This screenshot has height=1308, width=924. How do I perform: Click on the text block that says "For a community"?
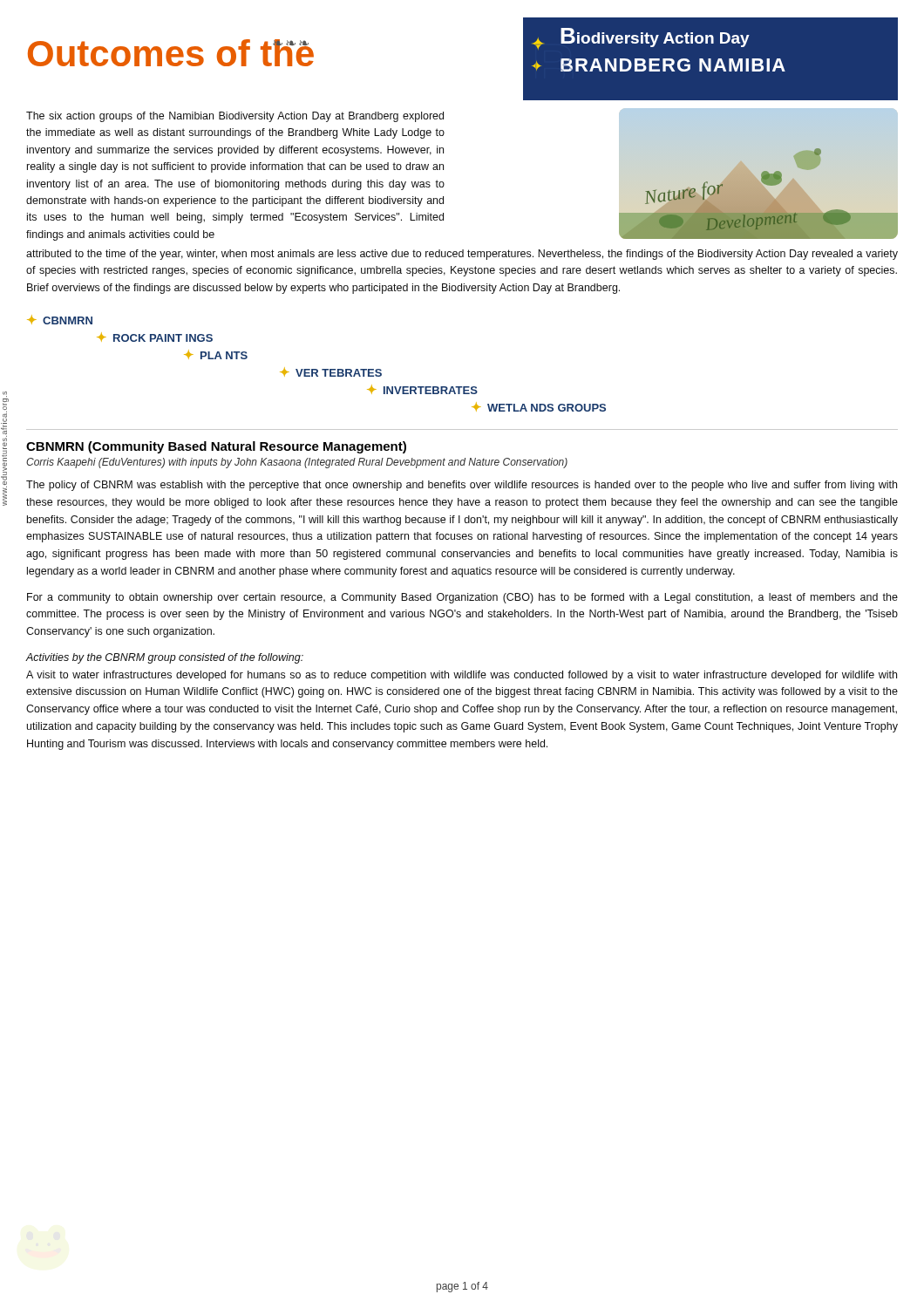[462, 614]
